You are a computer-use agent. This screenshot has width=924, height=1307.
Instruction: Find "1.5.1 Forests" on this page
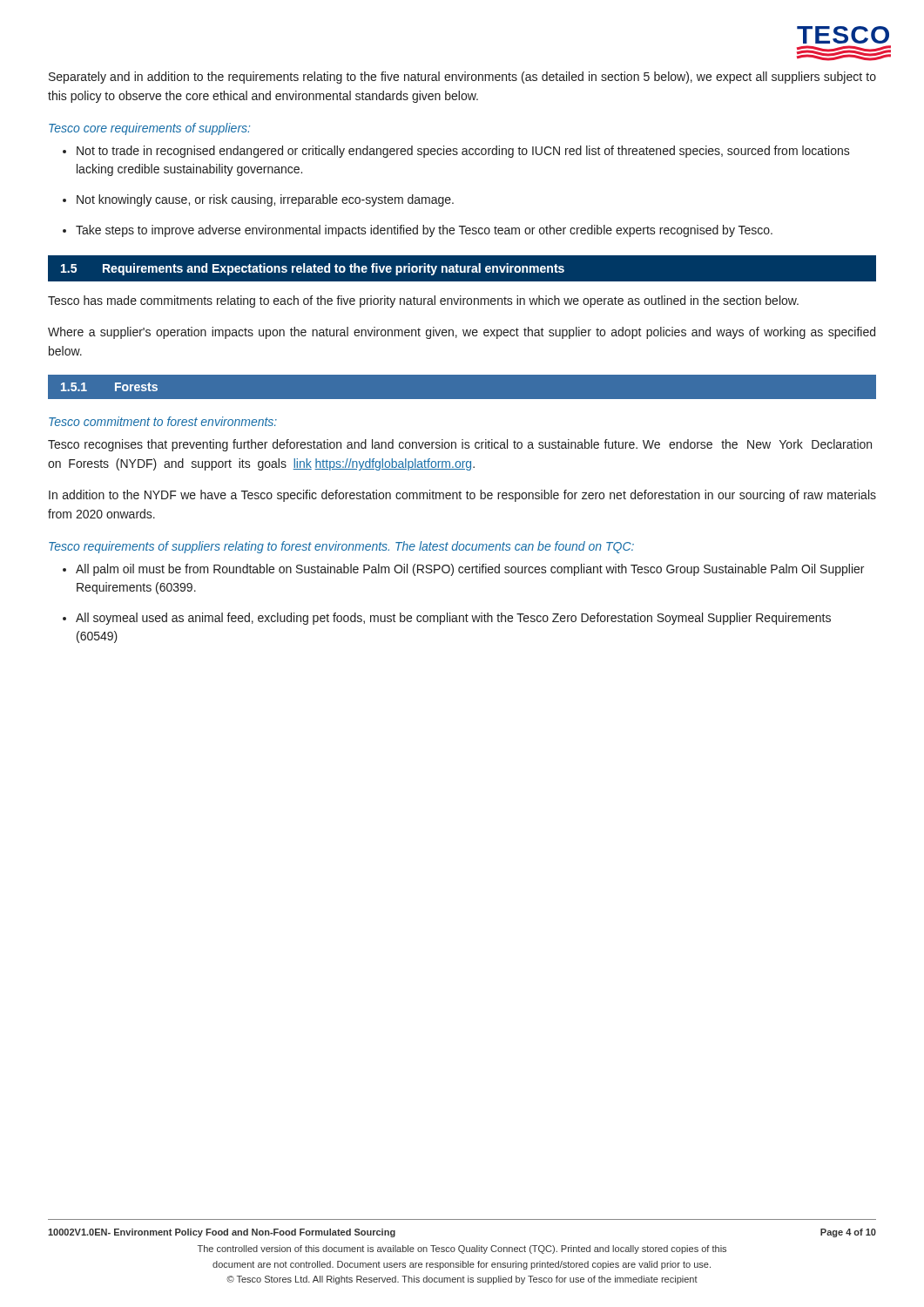pos(109,387)
